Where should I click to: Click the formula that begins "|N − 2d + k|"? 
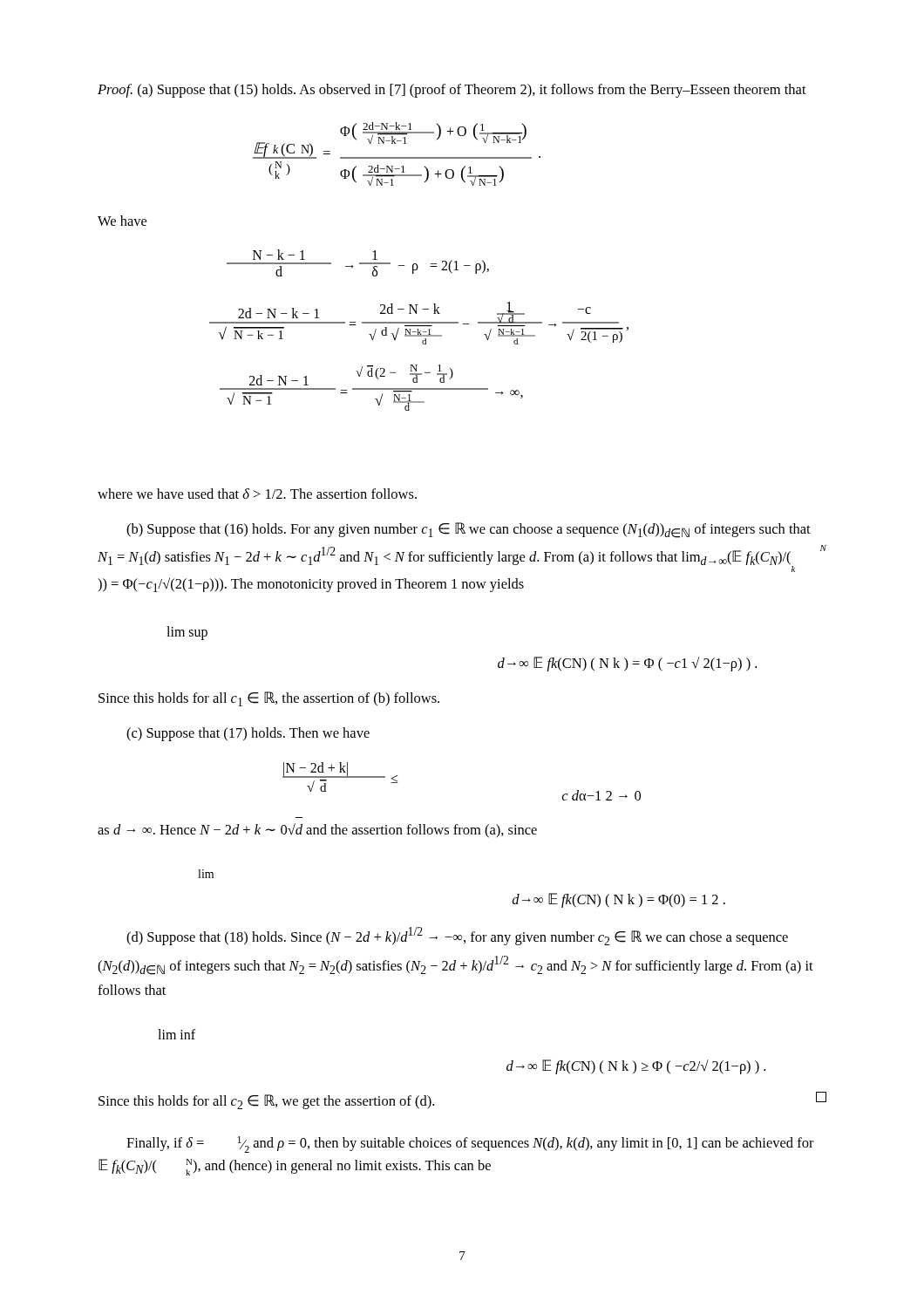[333, 777]
